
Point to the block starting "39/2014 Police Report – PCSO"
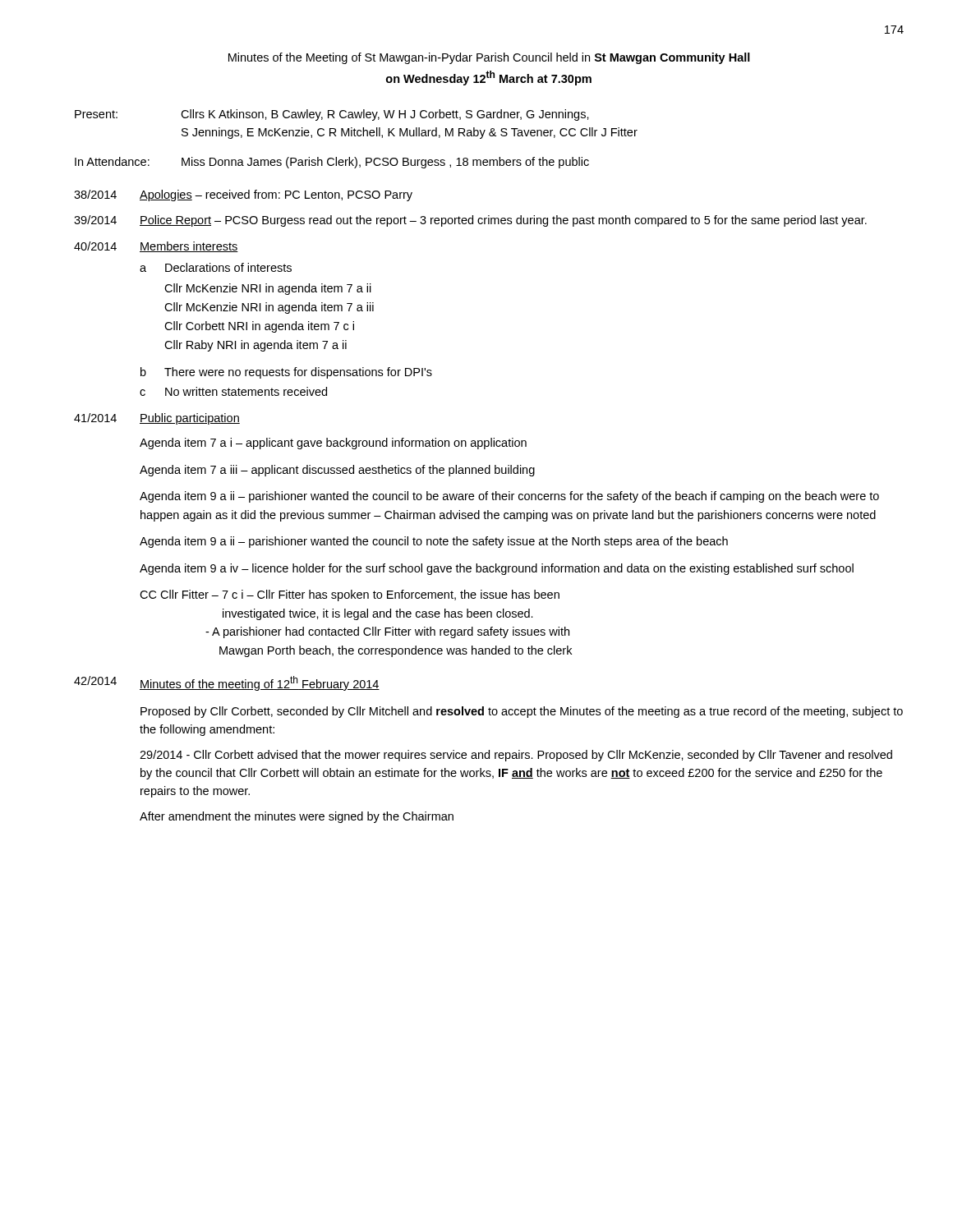(489, 221)
